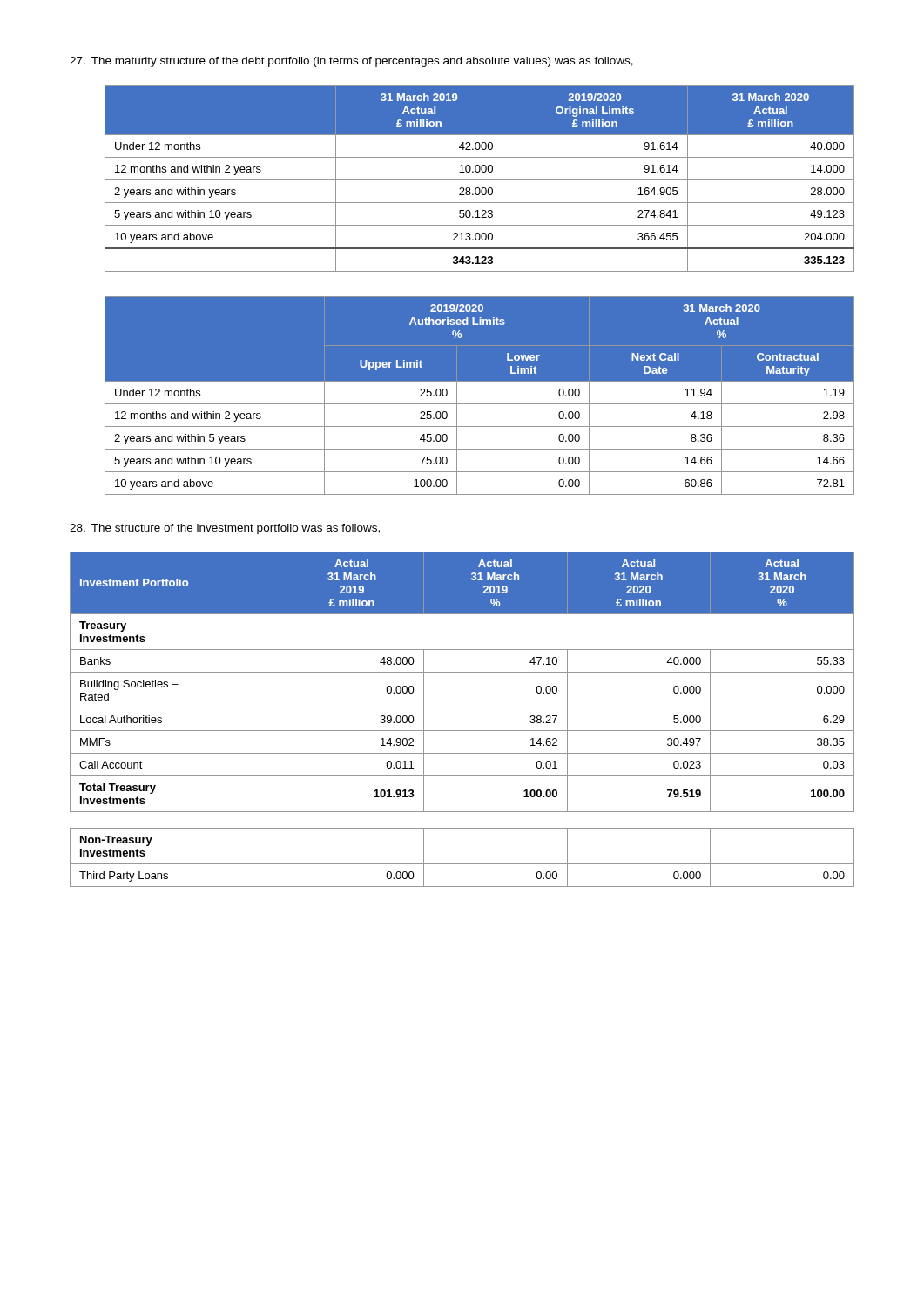Screen dimensions: 1307x924
Task: Locate the table with the text "Local Authorities"
Action: pyautogui.click(x=462, y=681)
